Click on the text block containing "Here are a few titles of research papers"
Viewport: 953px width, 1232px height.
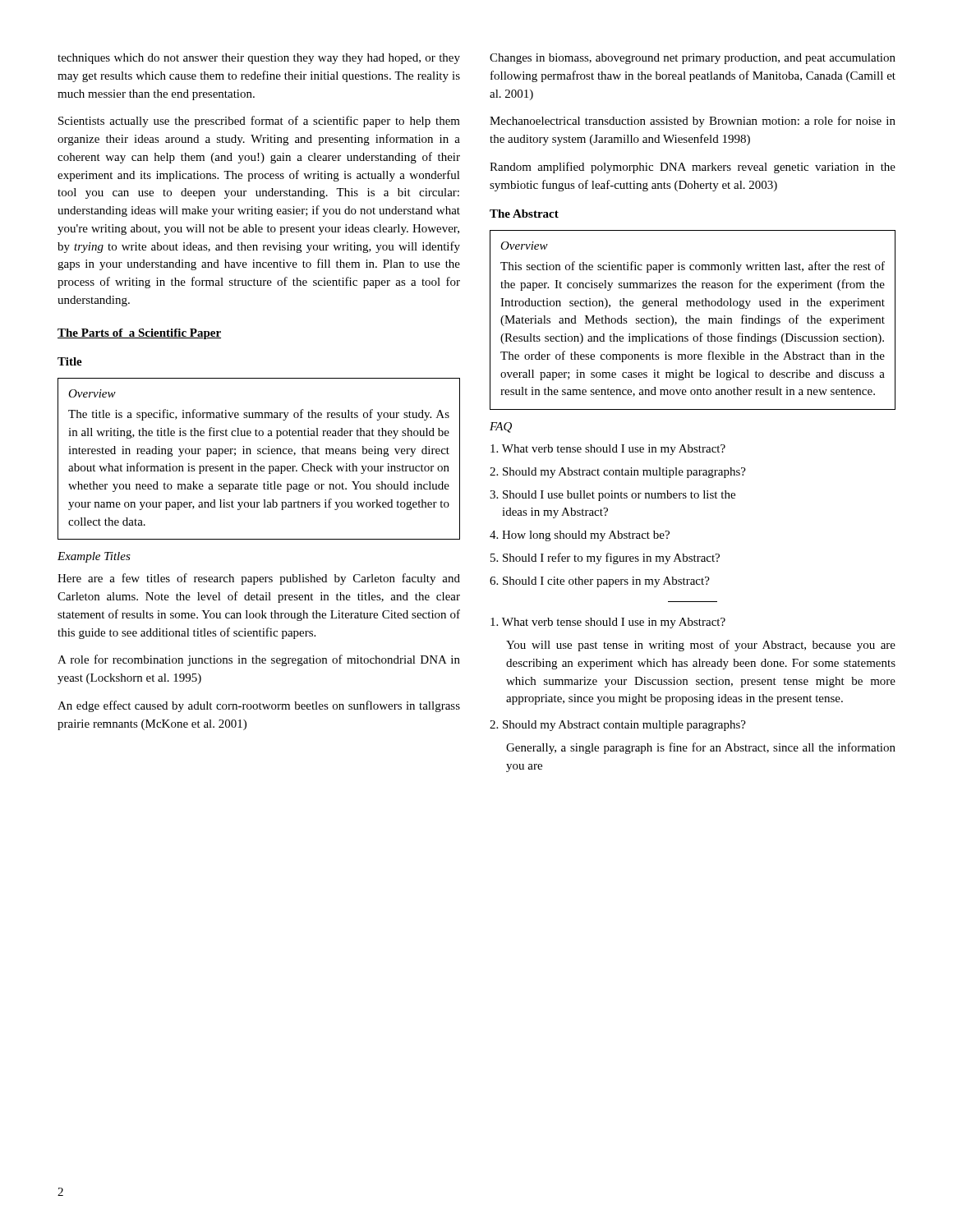pyautogui.click(x=259, y=606)
